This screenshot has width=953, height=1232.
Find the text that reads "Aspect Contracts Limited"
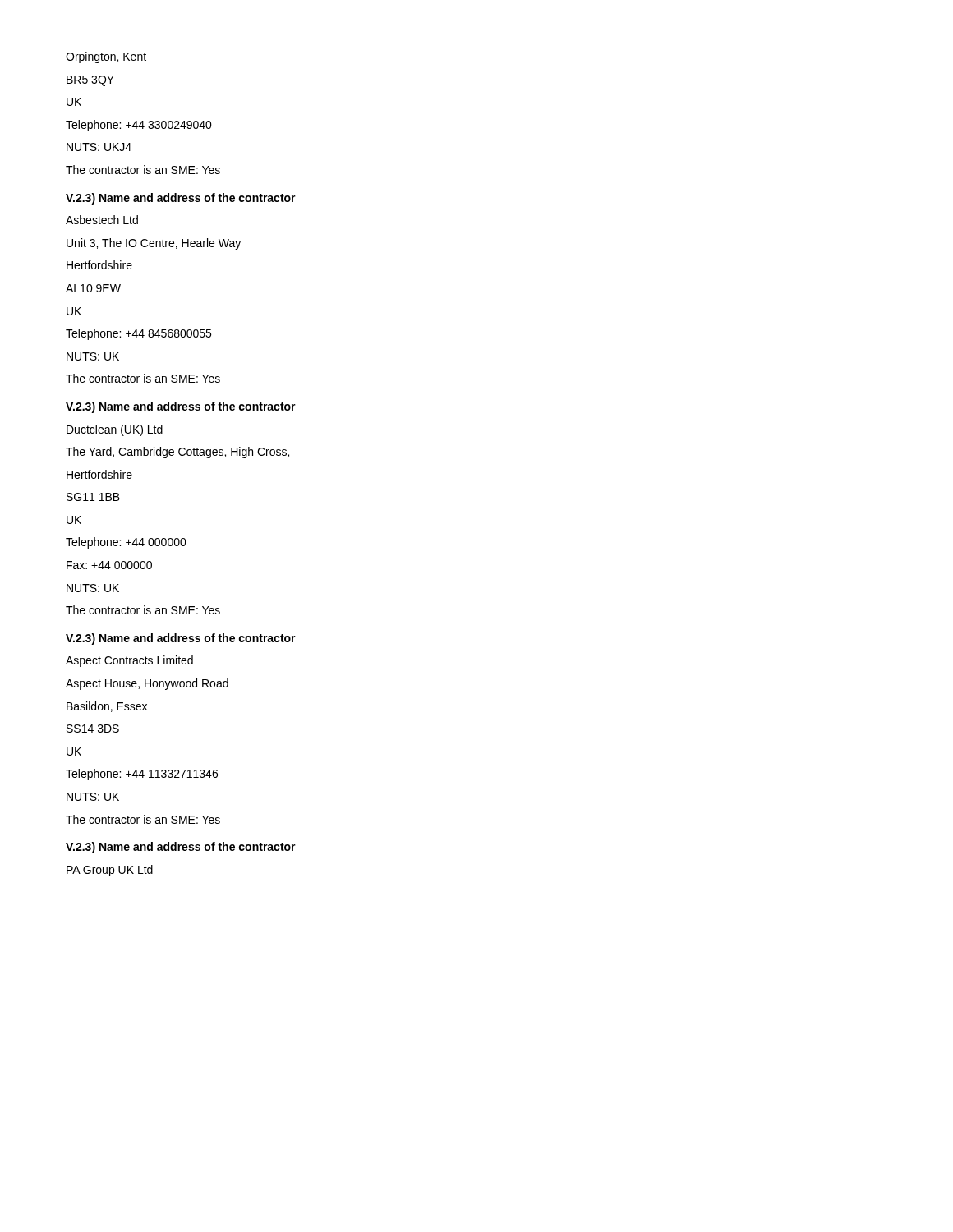(130, 661)
